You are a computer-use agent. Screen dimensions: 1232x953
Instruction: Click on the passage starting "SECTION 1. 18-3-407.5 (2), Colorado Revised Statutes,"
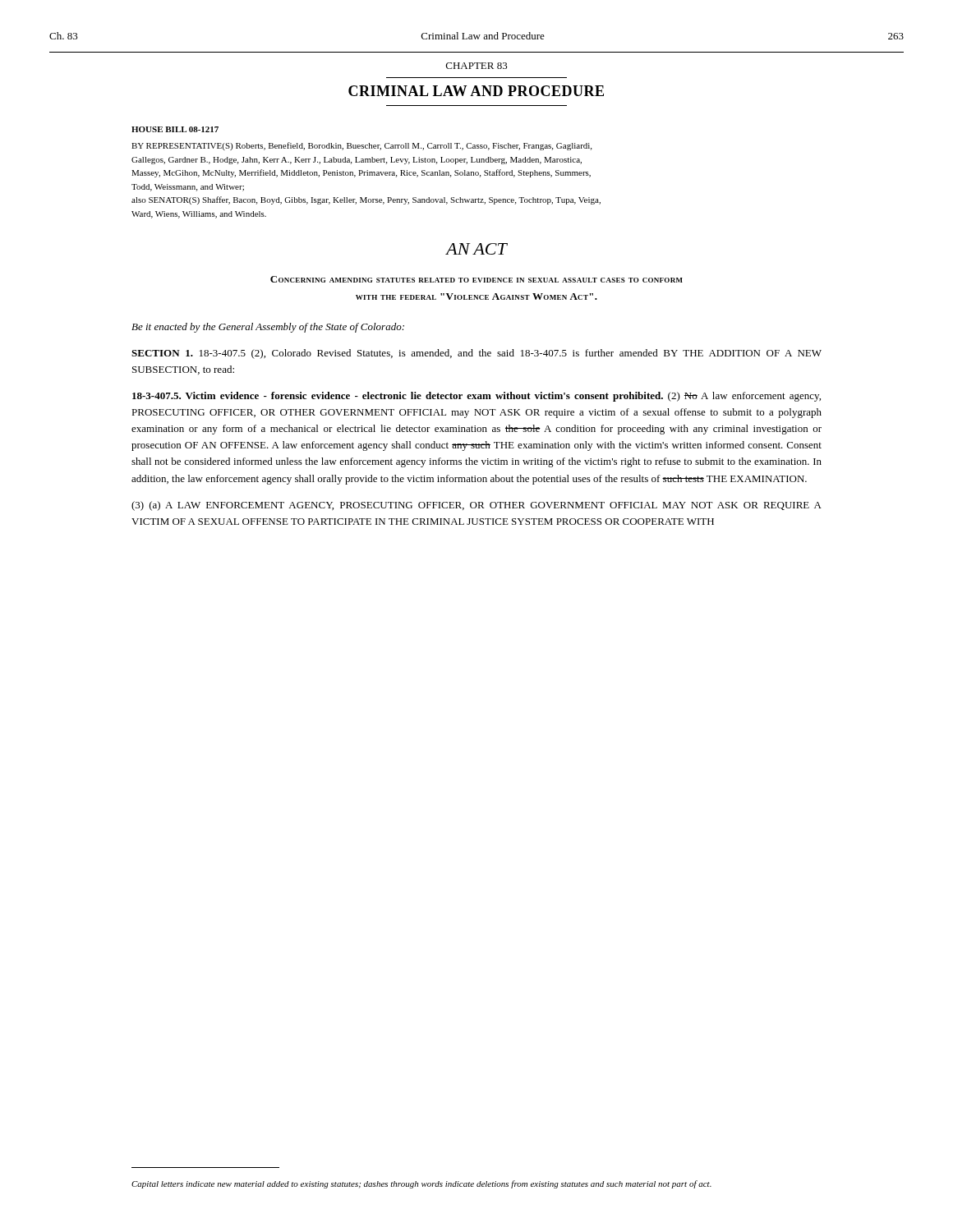pyautogui.click(x=476, y=361)
